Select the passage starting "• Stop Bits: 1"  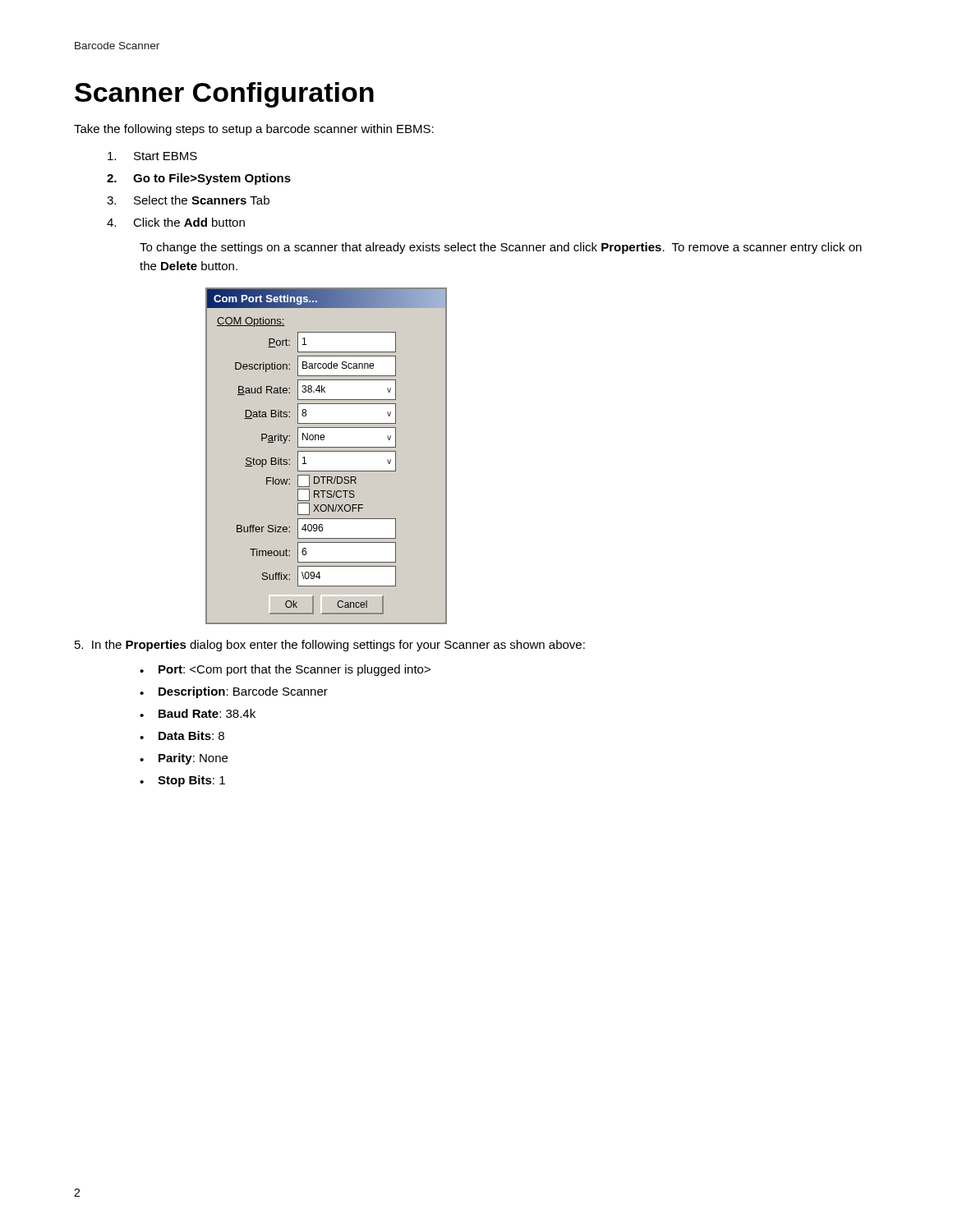tap(183, 781)
